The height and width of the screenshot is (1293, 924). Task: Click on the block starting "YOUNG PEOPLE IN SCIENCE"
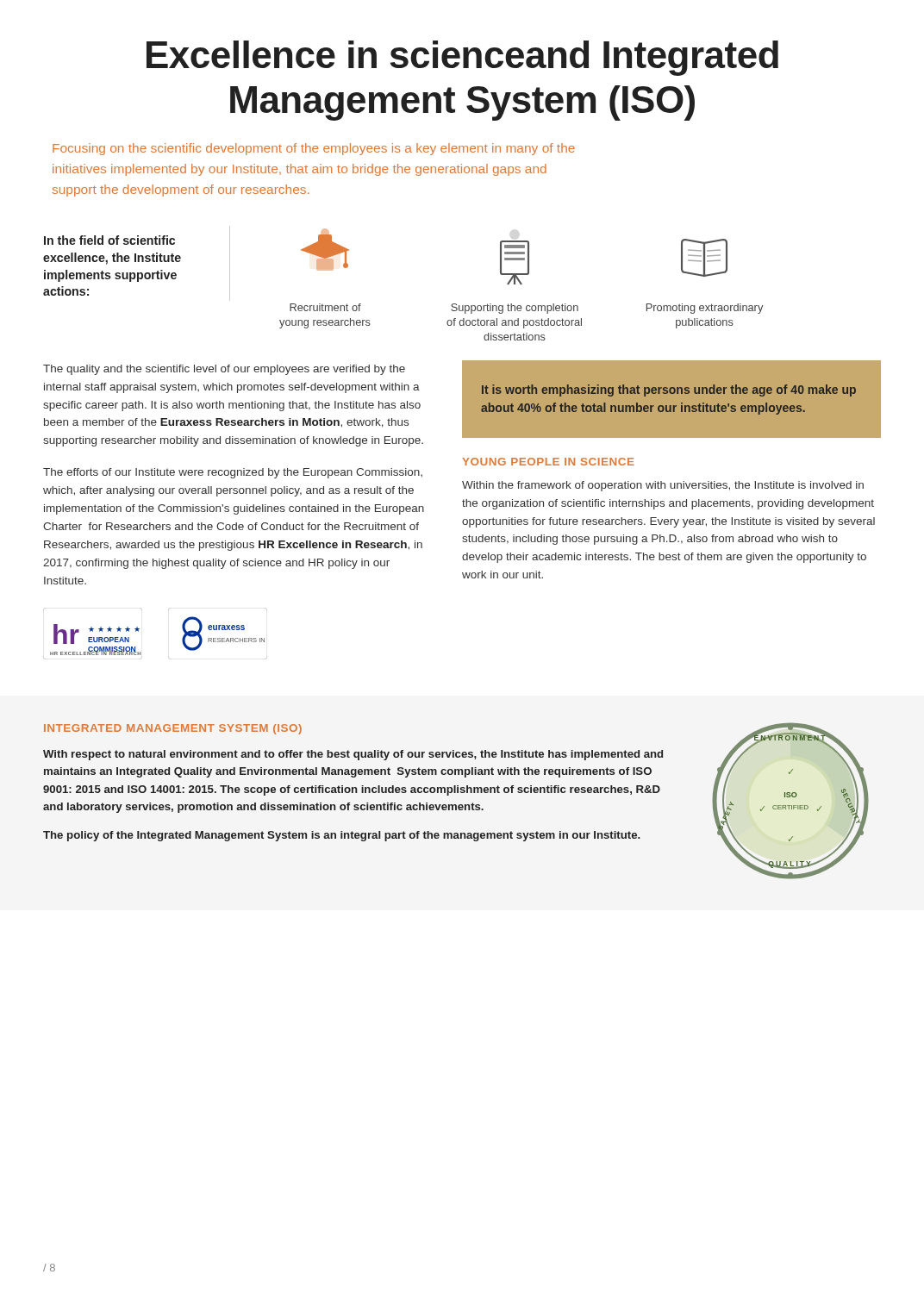click(548, 461)
